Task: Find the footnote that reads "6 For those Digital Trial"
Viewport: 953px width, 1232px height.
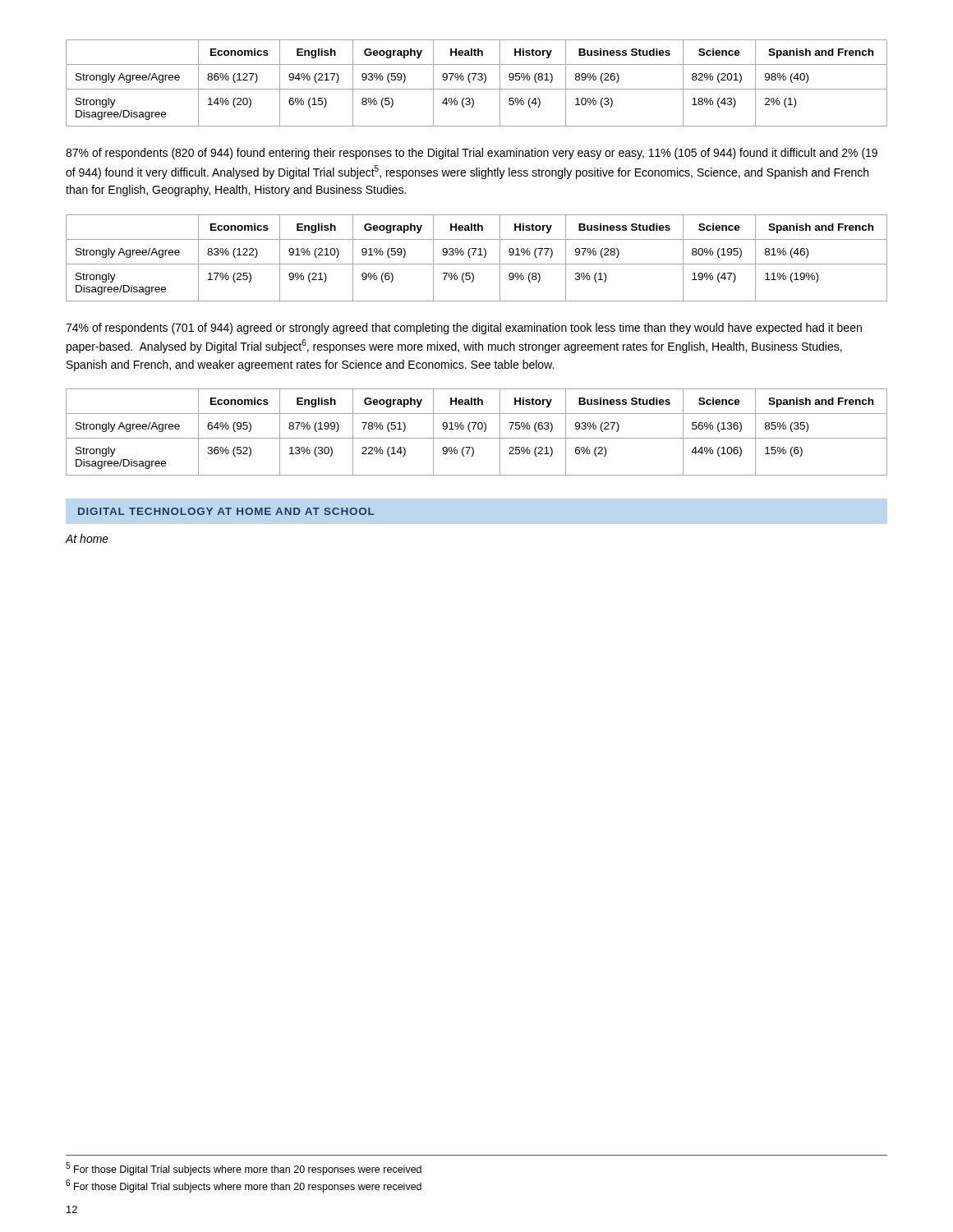Action: pyautogui.click(x=244, y=1186)
